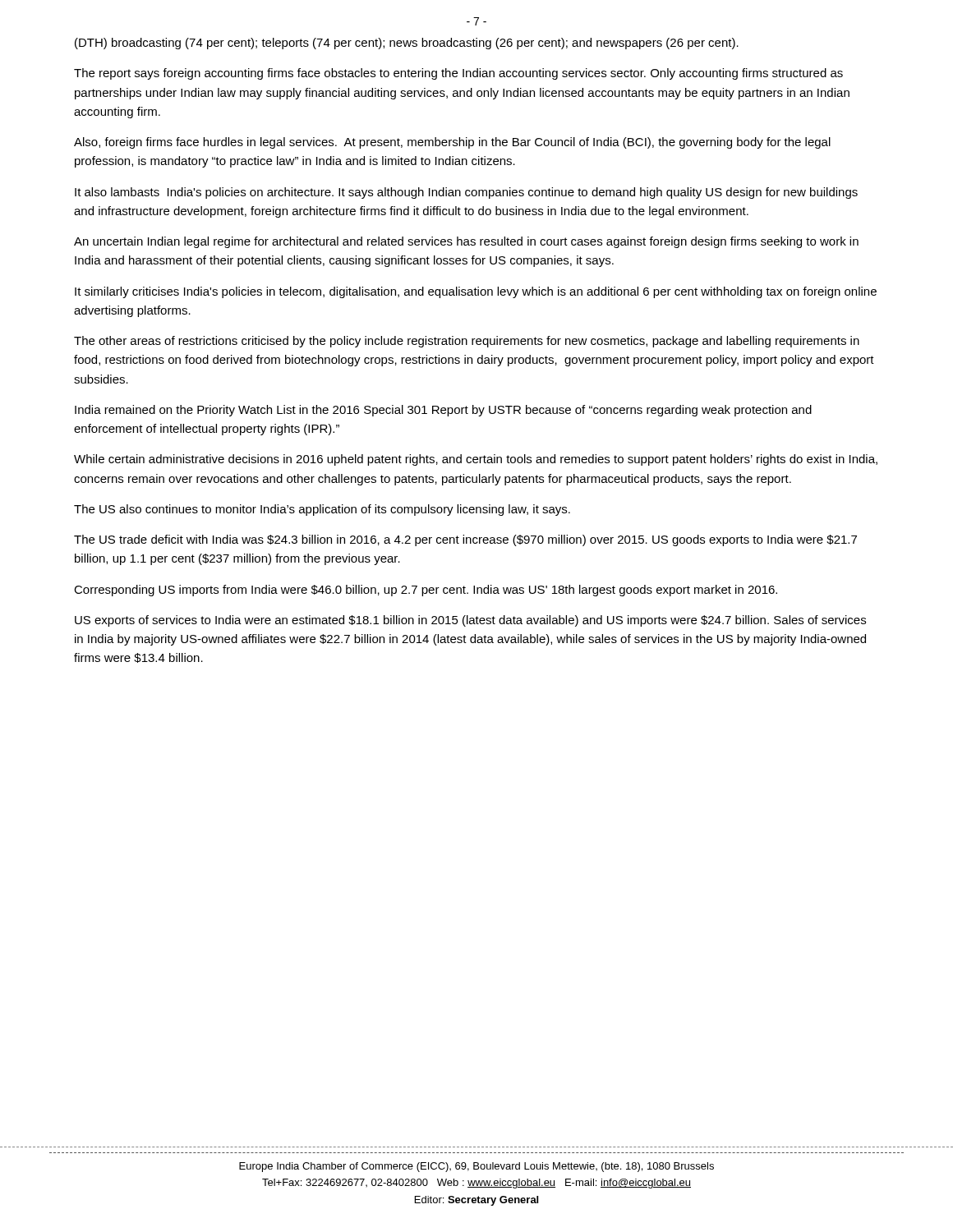Navigate to the block starting "US exports of services to India"
This screenshot has width=953, height=1232.
(x=470, y=639)
